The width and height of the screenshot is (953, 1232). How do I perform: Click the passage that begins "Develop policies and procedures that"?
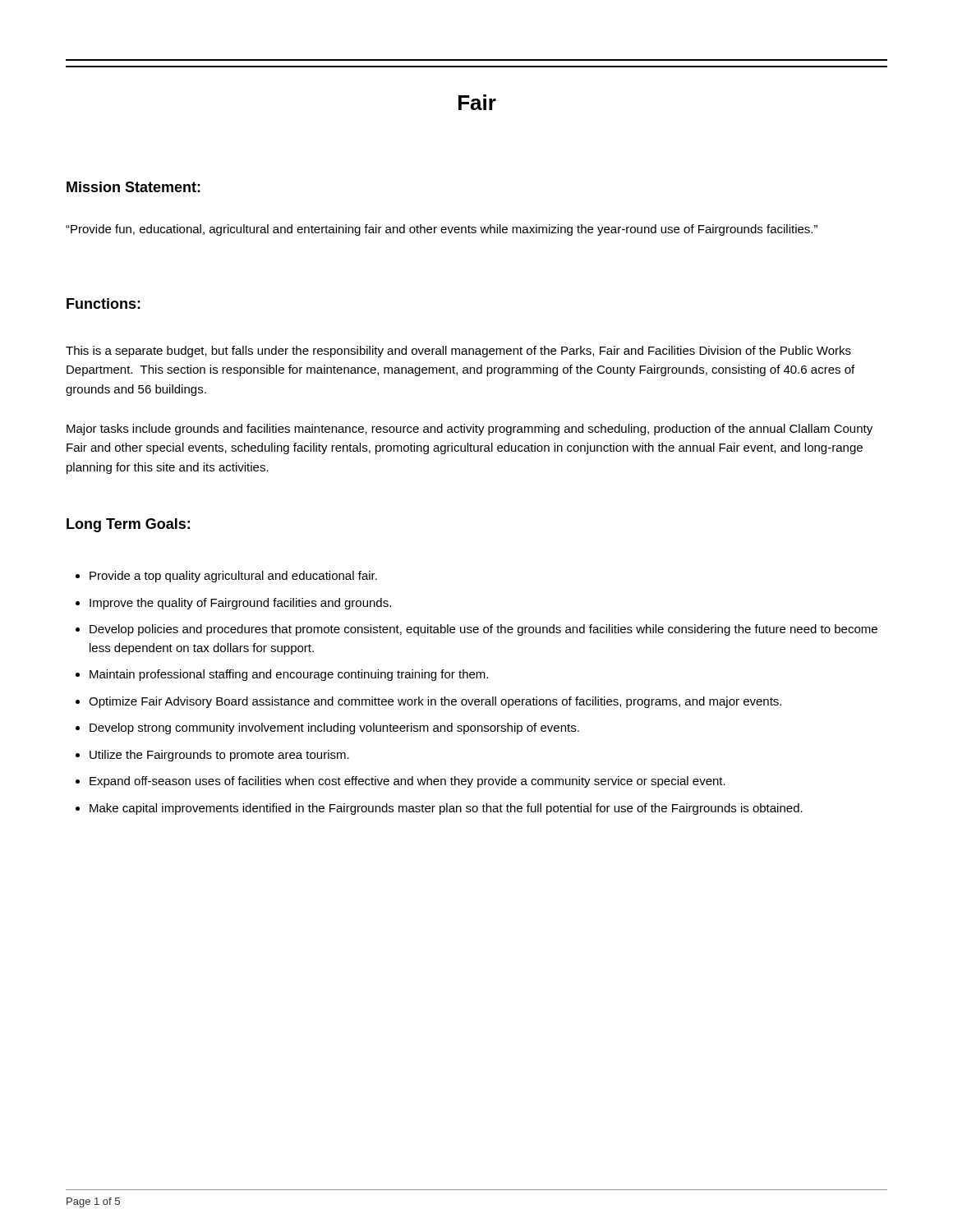point(483,638)
